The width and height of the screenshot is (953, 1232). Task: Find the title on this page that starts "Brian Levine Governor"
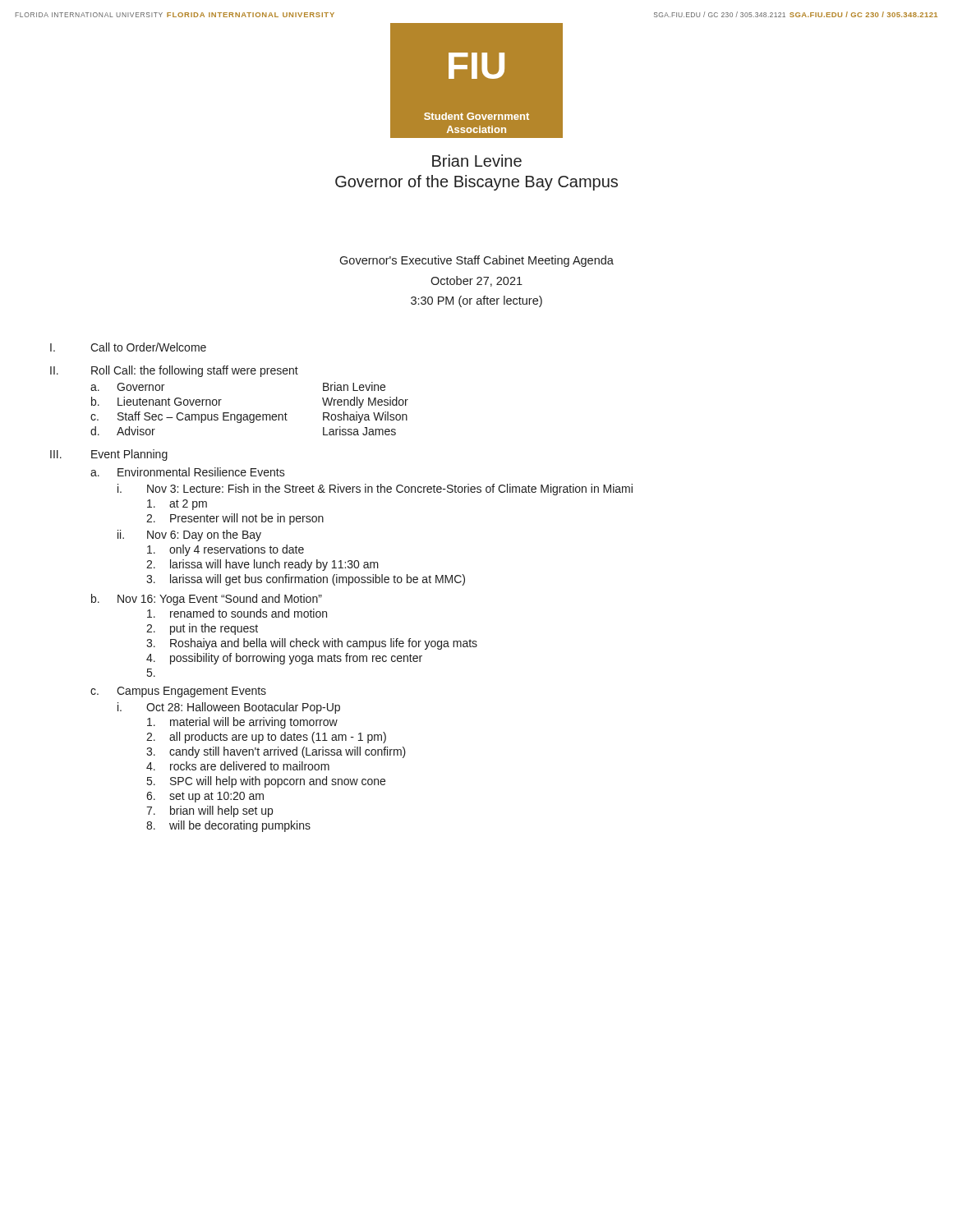pyautogui.click(x=476, y=172)
